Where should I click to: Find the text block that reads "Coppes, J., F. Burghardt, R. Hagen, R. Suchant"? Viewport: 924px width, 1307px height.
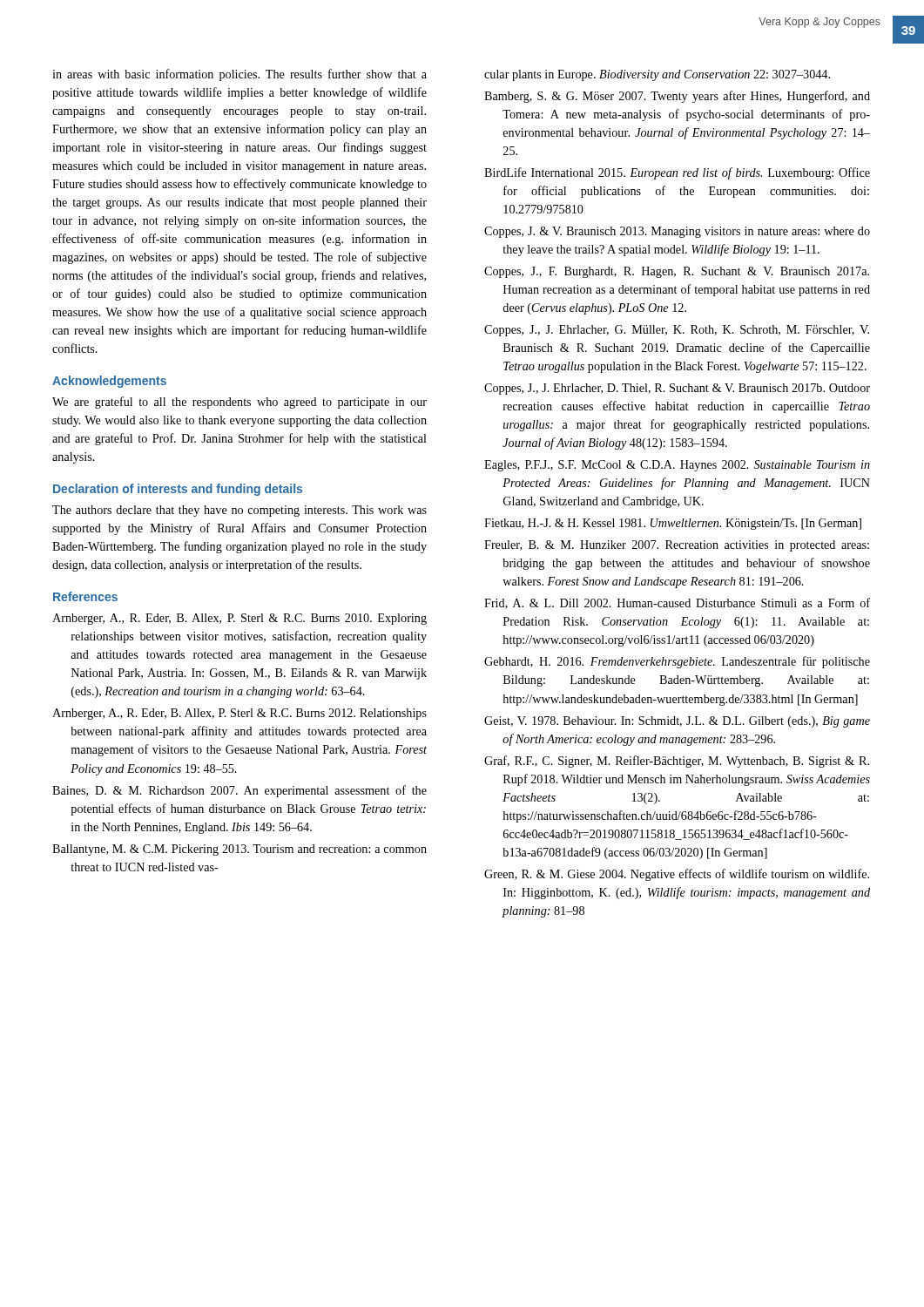pyautogui.click(x=677, y=289)
